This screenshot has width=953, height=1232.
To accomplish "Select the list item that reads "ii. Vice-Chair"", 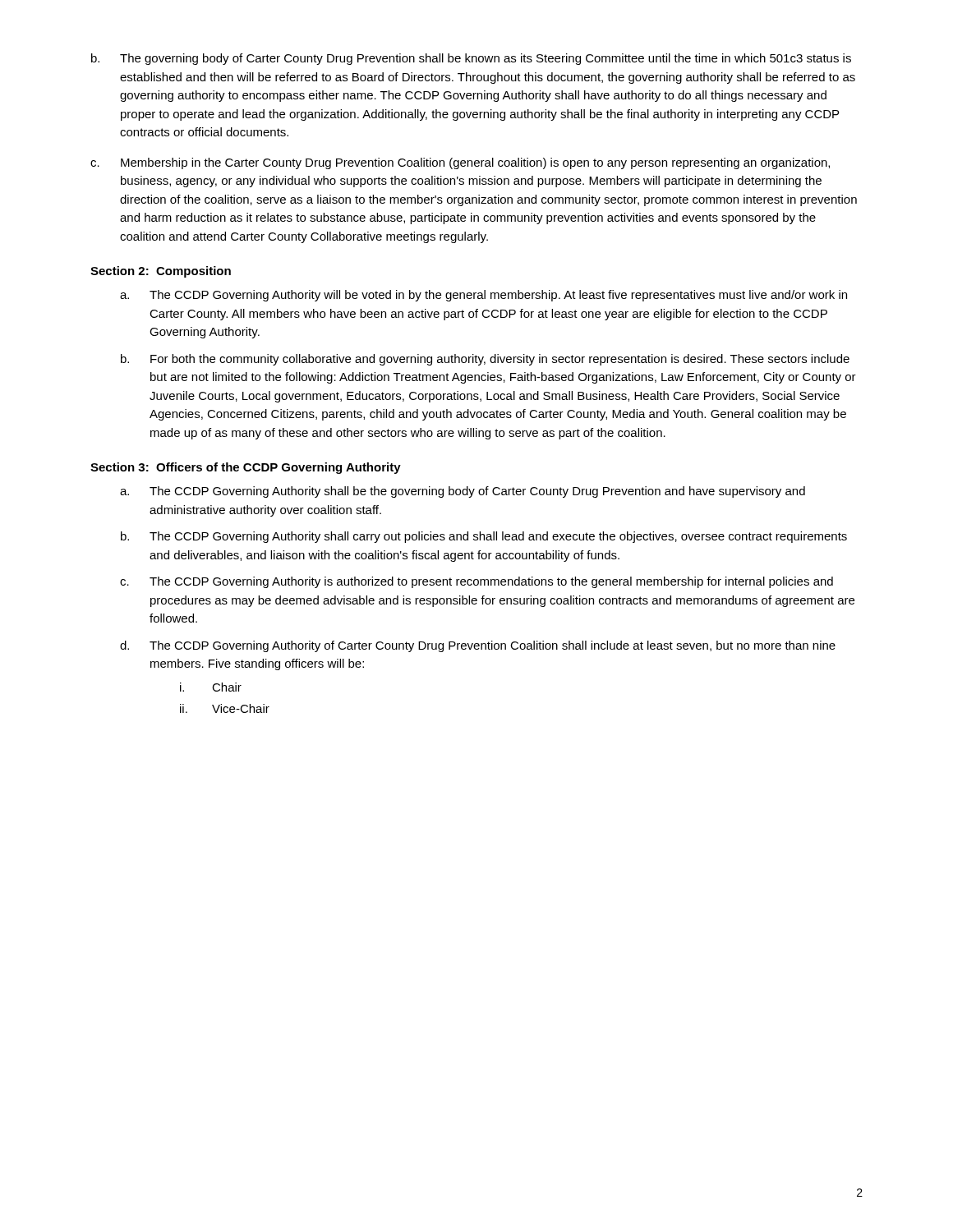I will tap(225, 708).
